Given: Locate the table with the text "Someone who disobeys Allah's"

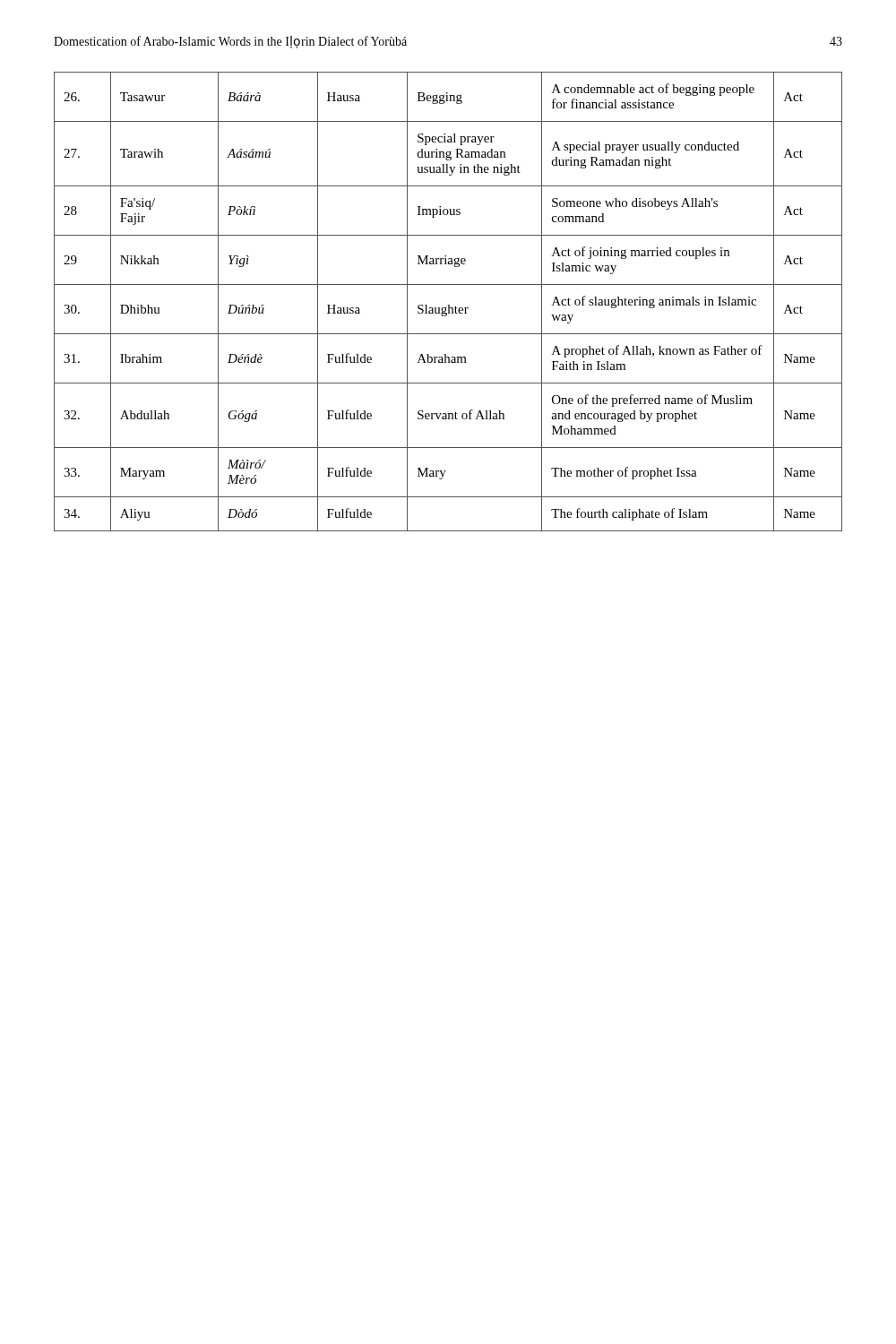Looking at the screenshot, I should click(x=448, y=301).
